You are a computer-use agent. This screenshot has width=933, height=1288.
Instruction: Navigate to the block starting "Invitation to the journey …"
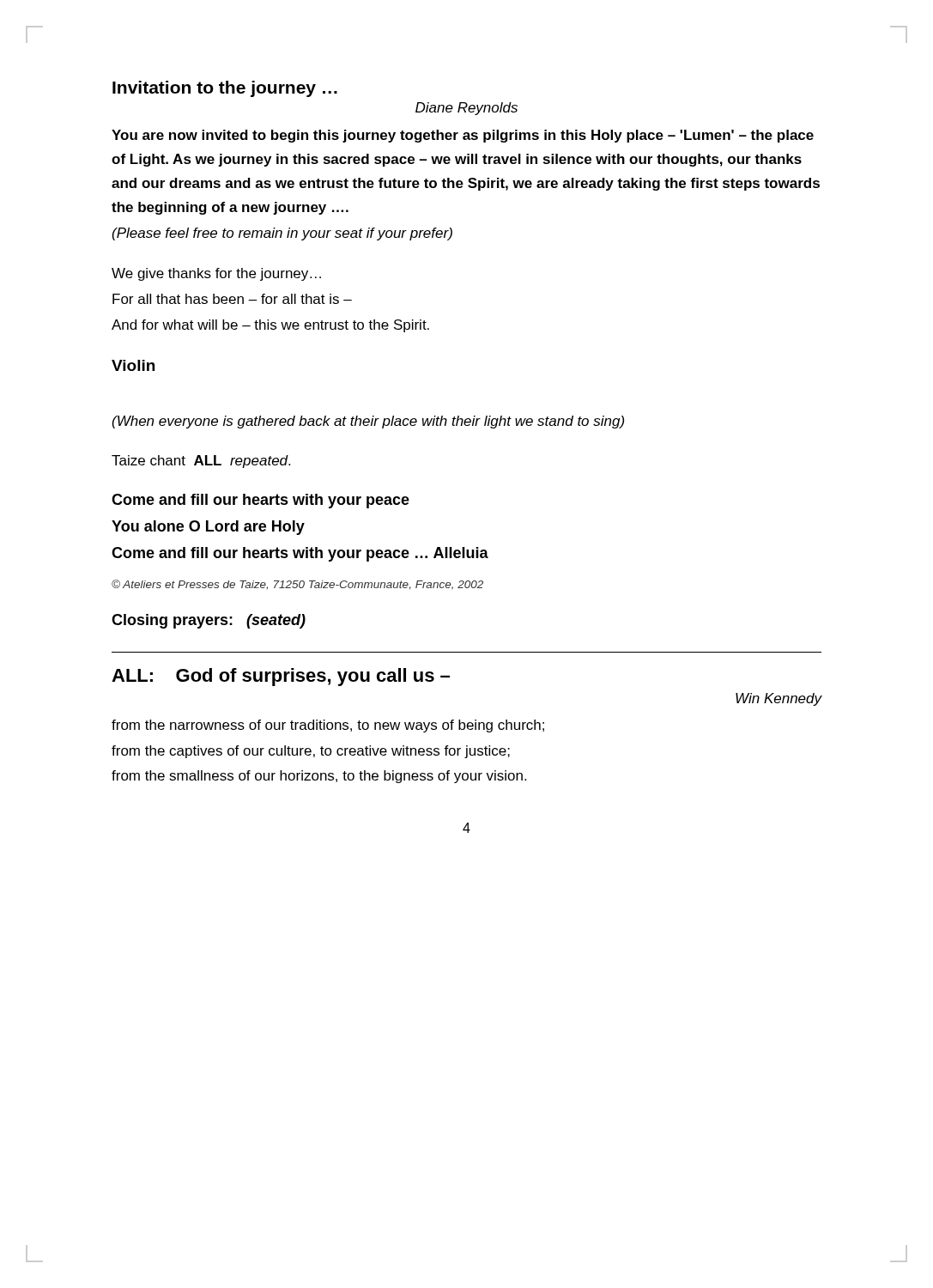[x=225, y=87]
